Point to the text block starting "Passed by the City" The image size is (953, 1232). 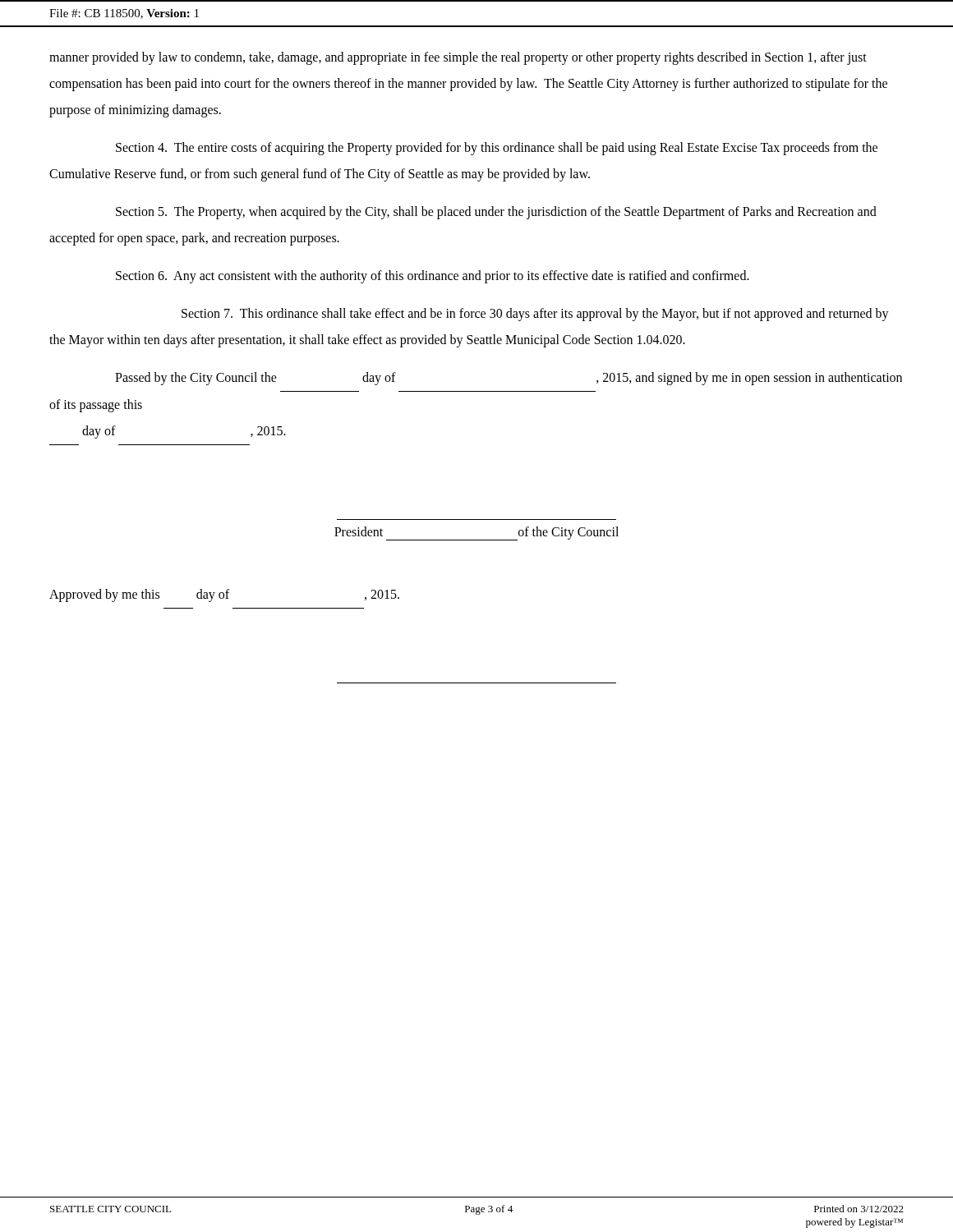pyautogui.click(x=476, y=388)
